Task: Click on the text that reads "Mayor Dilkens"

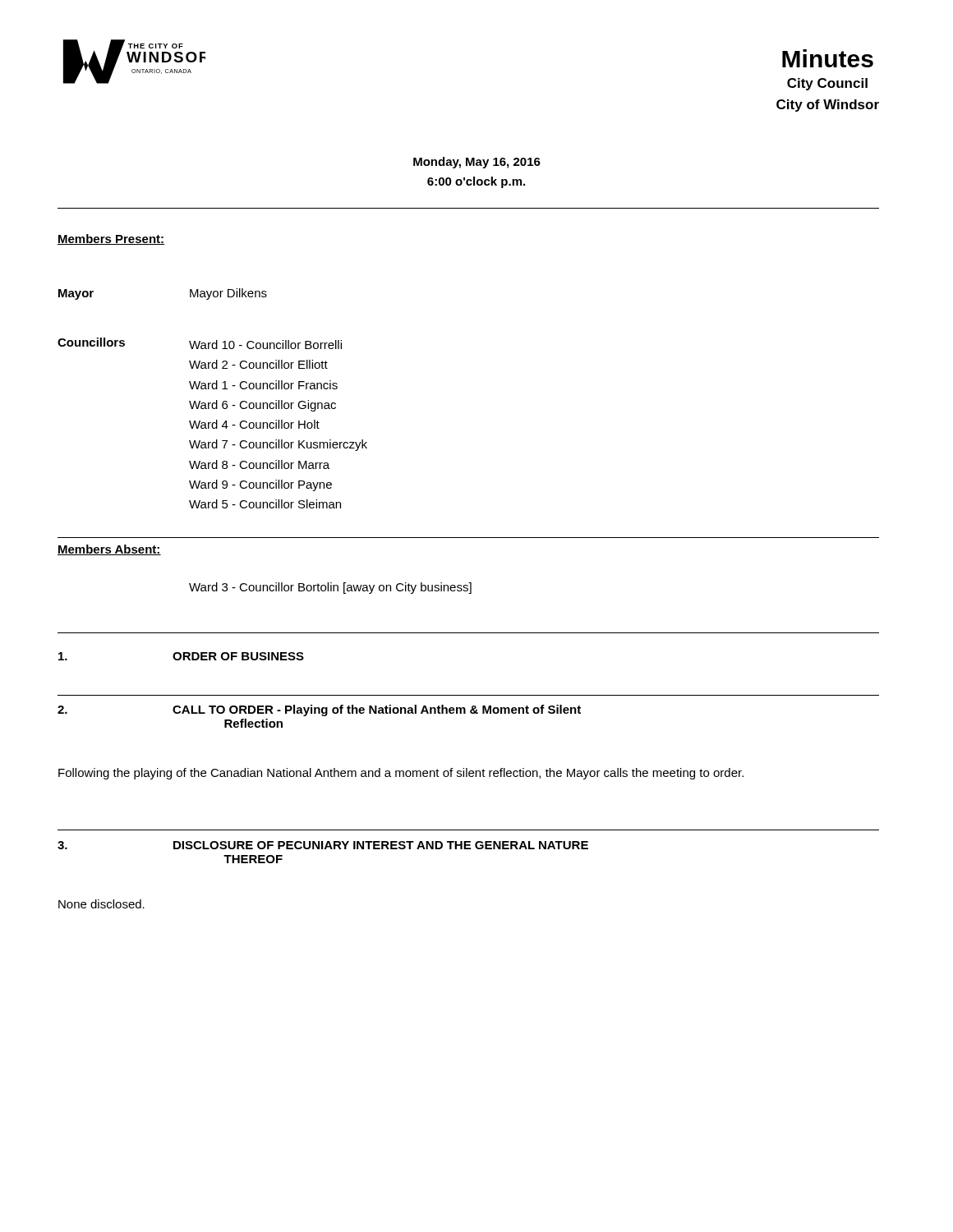Action: click(x=228, y=293)
